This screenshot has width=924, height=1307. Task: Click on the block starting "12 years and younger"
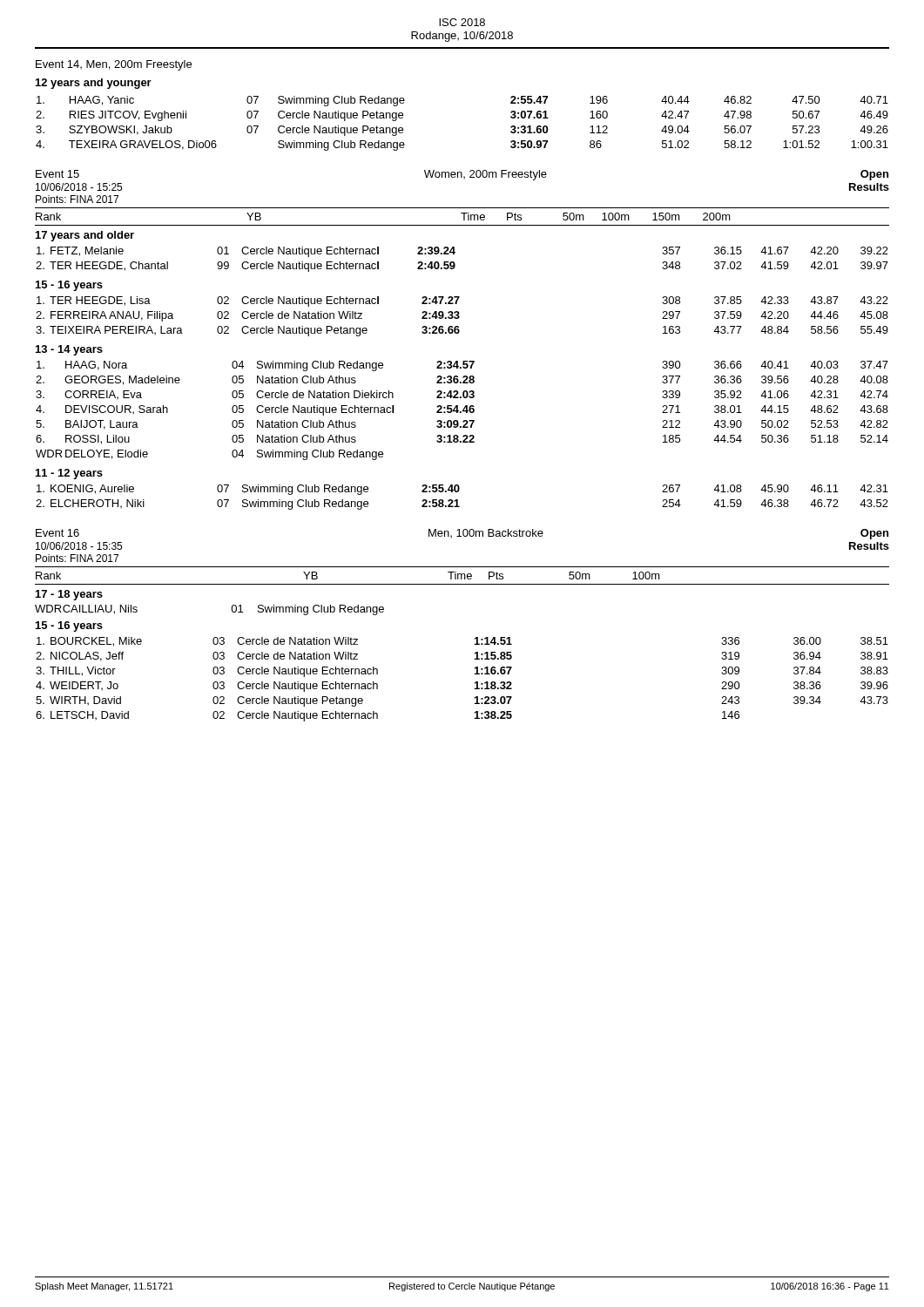pos(93,82)
